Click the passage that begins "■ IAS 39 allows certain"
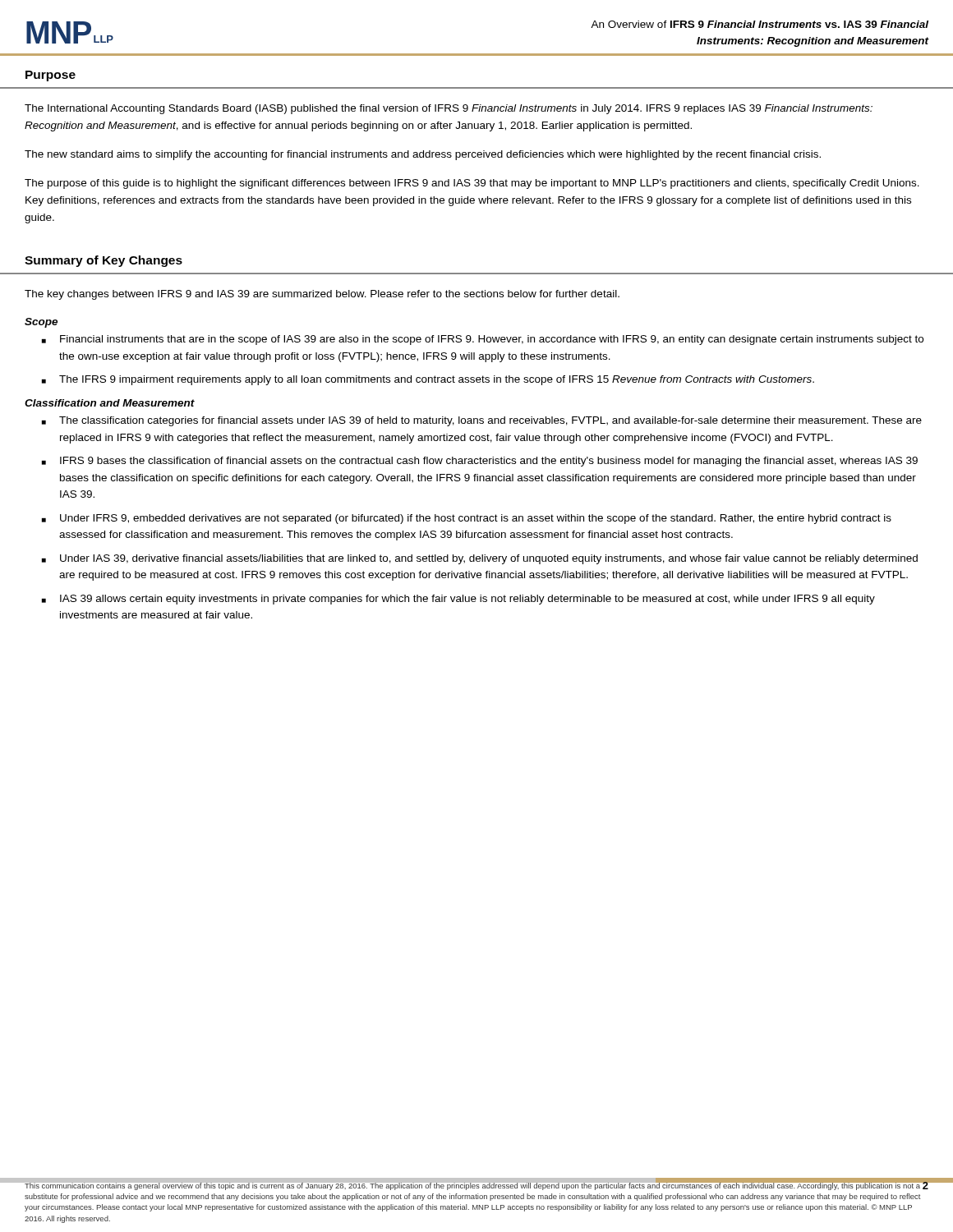Viewport: 953px width, 1232px height. tap(485, 607)
